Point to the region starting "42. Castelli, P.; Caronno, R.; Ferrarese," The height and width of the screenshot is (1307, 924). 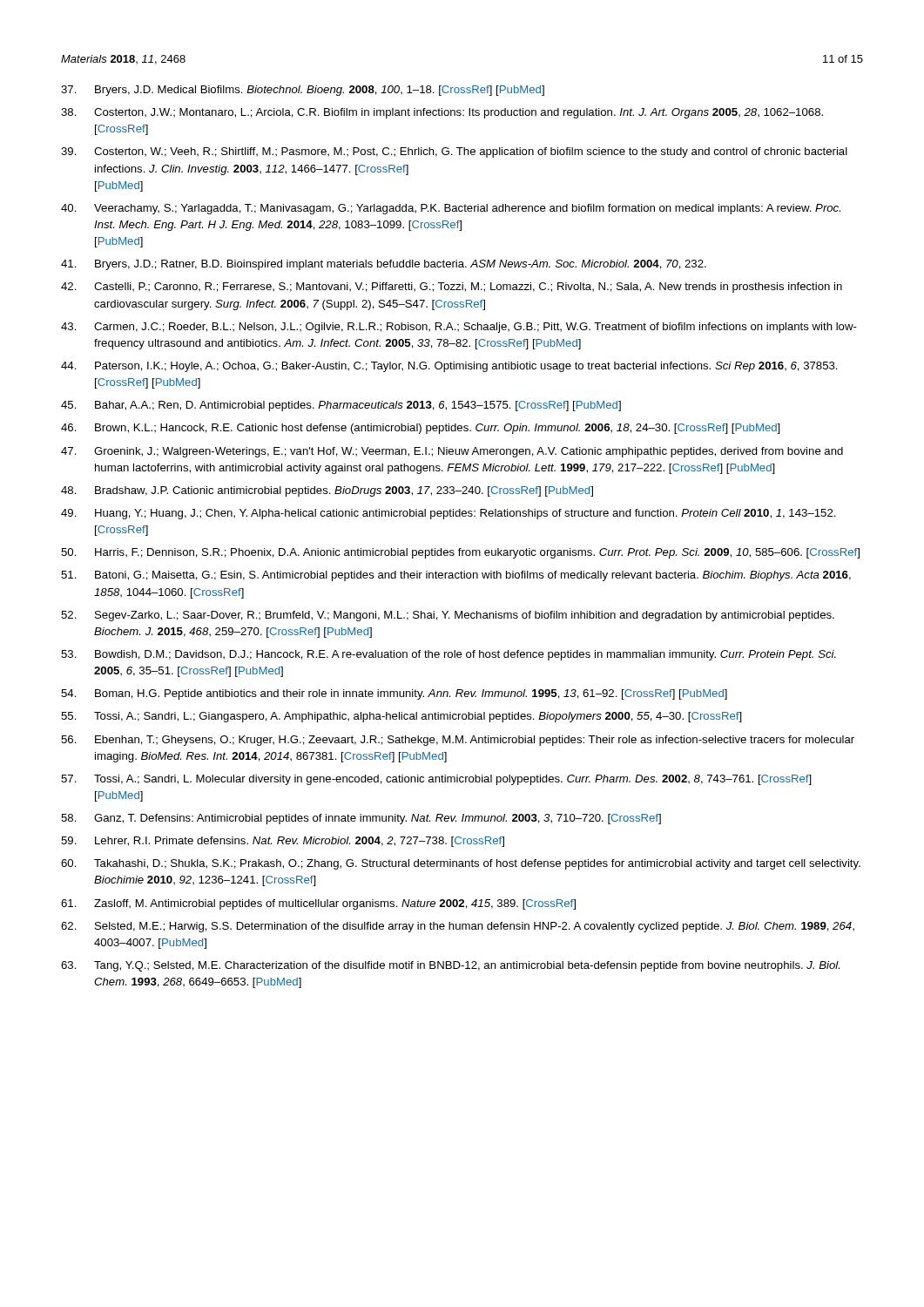point(462,295)
